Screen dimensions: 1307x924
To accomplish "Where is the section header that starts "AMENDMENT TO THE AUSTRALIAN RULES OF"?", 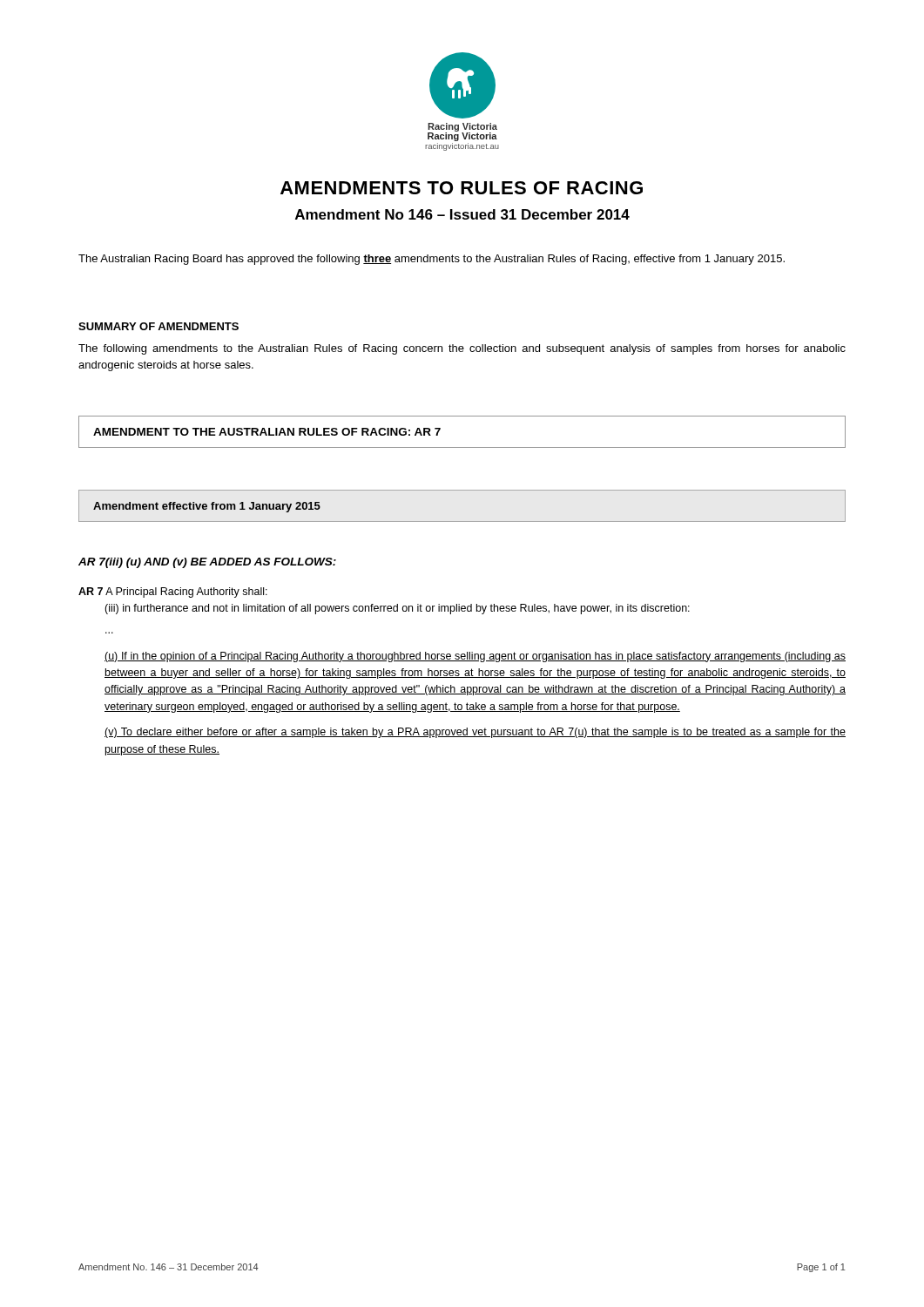I will [267, 431].
